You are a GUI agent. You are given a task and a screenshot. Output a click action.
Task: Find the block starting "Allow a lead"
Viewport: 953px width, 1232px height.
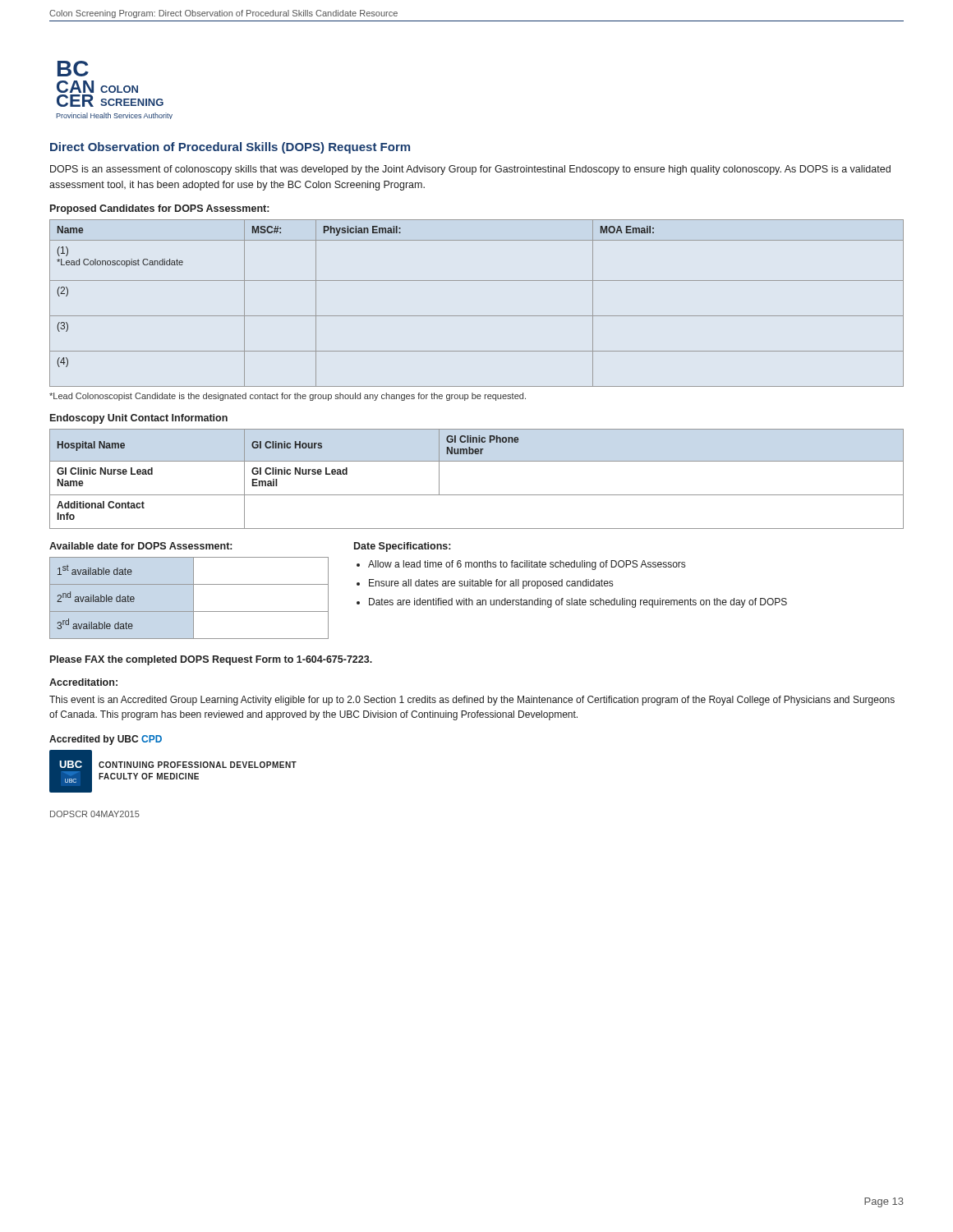527,564
